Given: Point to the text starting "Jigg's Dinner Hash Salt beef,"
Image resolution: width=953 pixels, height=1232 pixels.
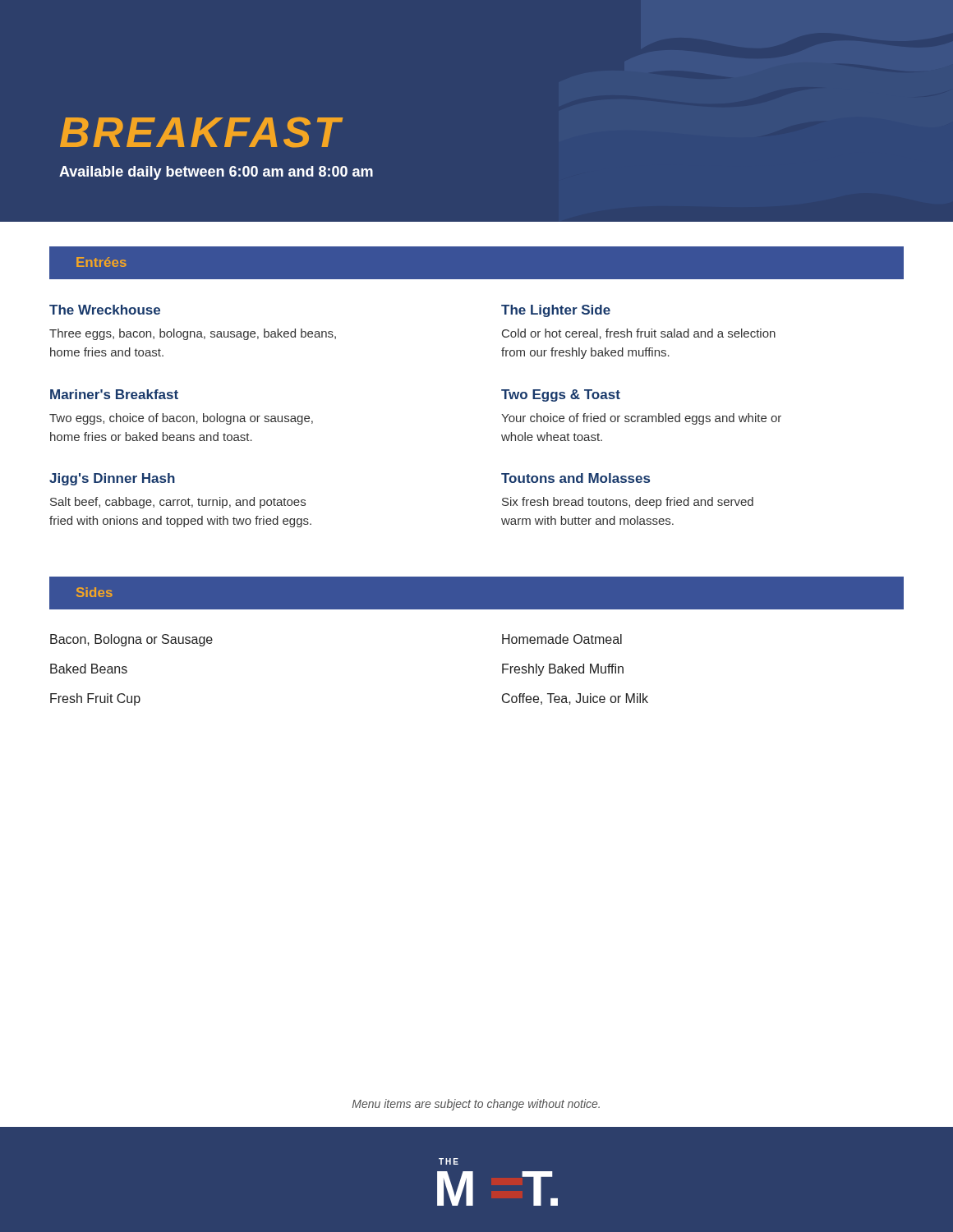Looking at the screenshot, I should [251, 500].
